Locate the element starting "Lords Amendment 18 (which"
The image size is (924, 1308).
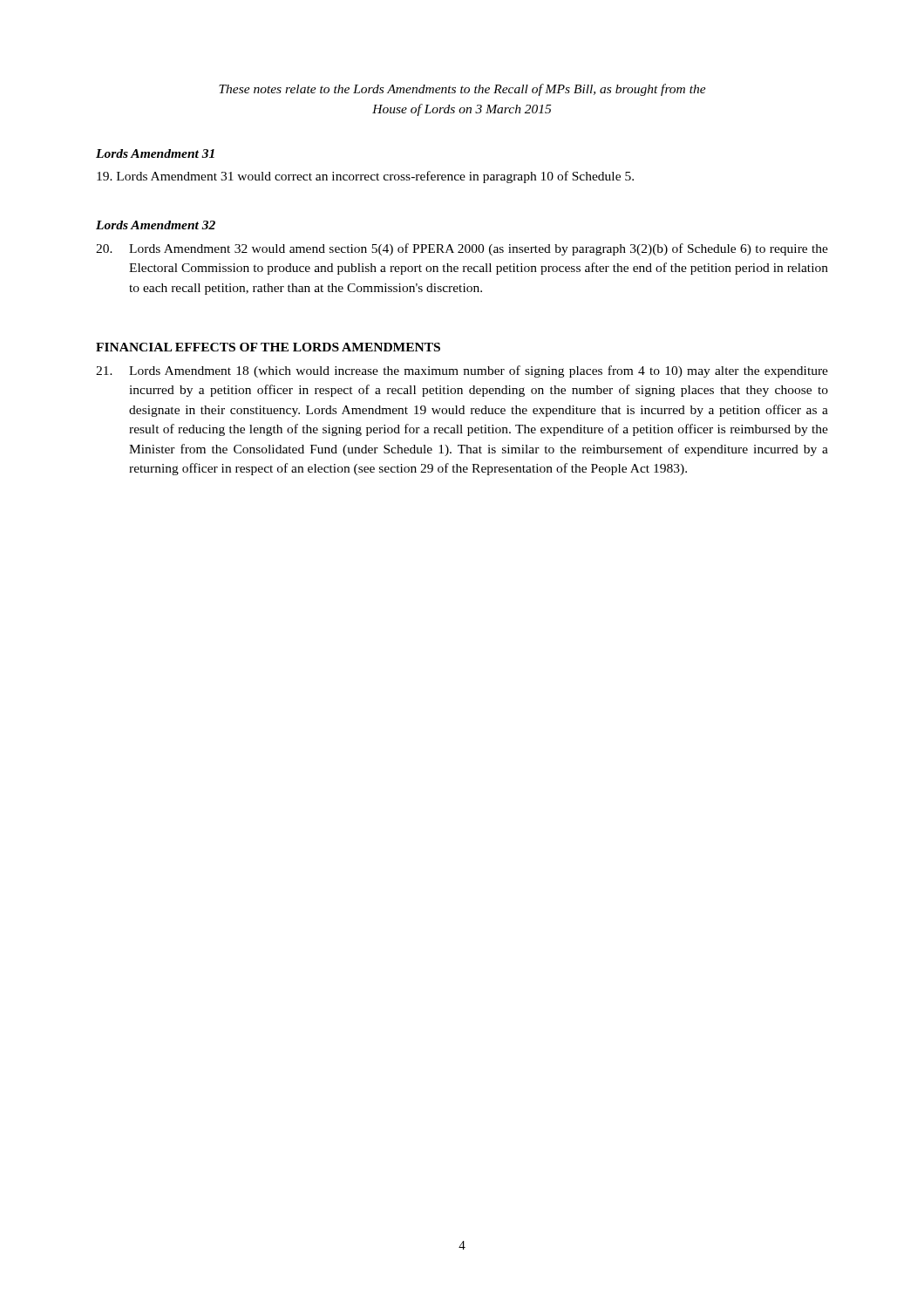[462, 420]
